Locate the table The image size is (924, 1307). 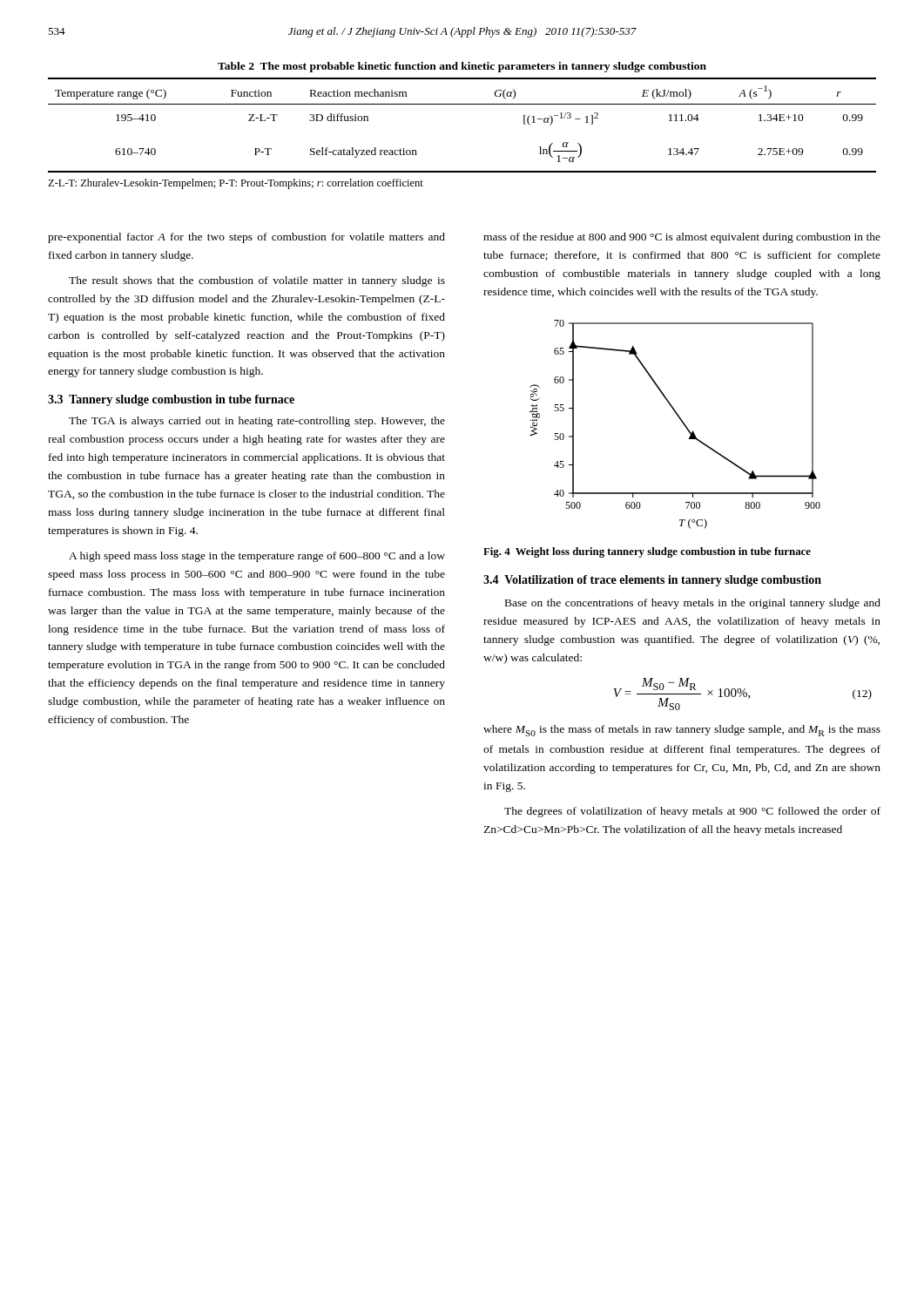pos(462,125)
